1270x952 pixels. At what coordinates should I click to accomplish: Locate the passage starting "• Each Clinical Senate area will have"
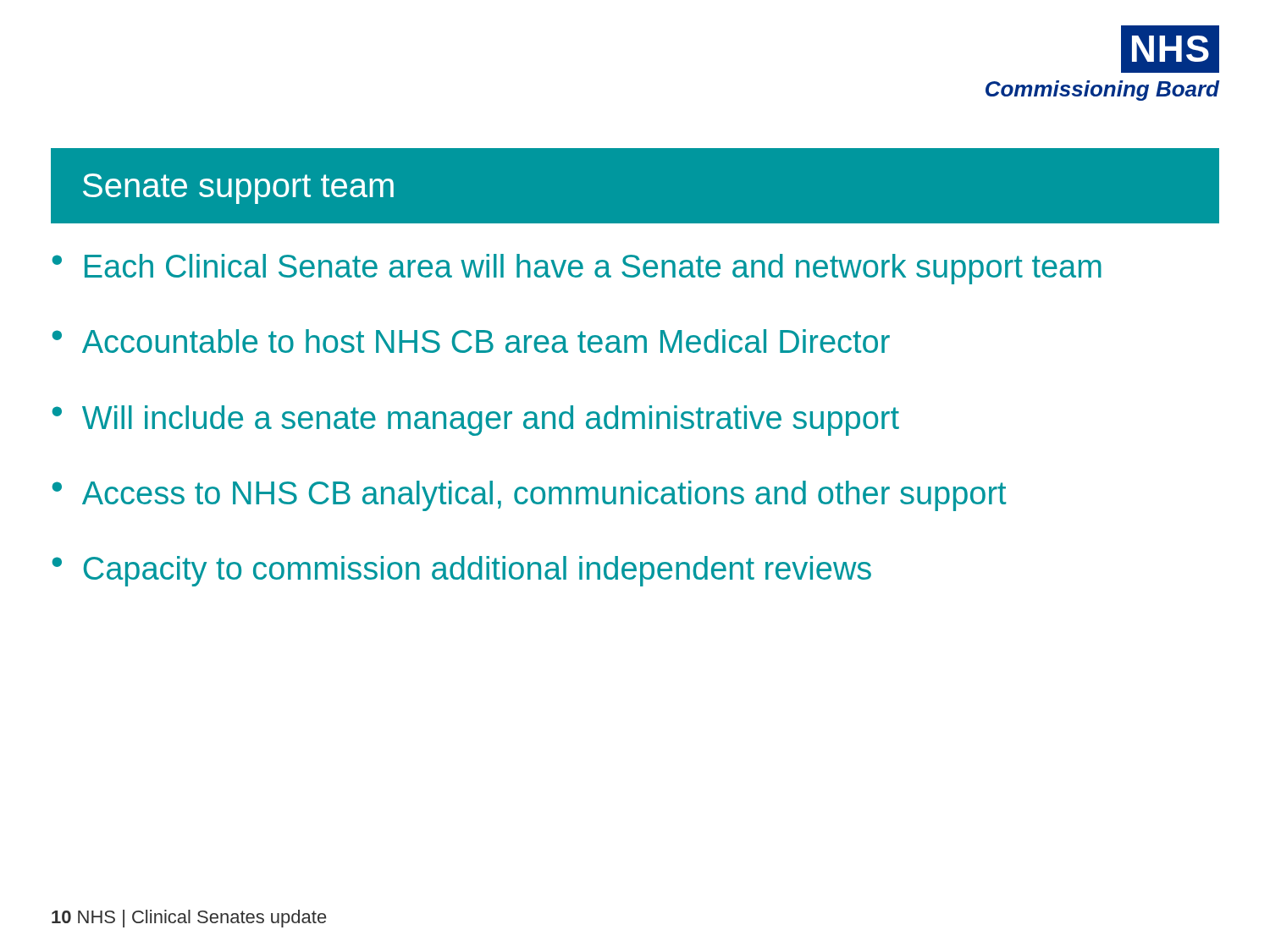(577, 267)
